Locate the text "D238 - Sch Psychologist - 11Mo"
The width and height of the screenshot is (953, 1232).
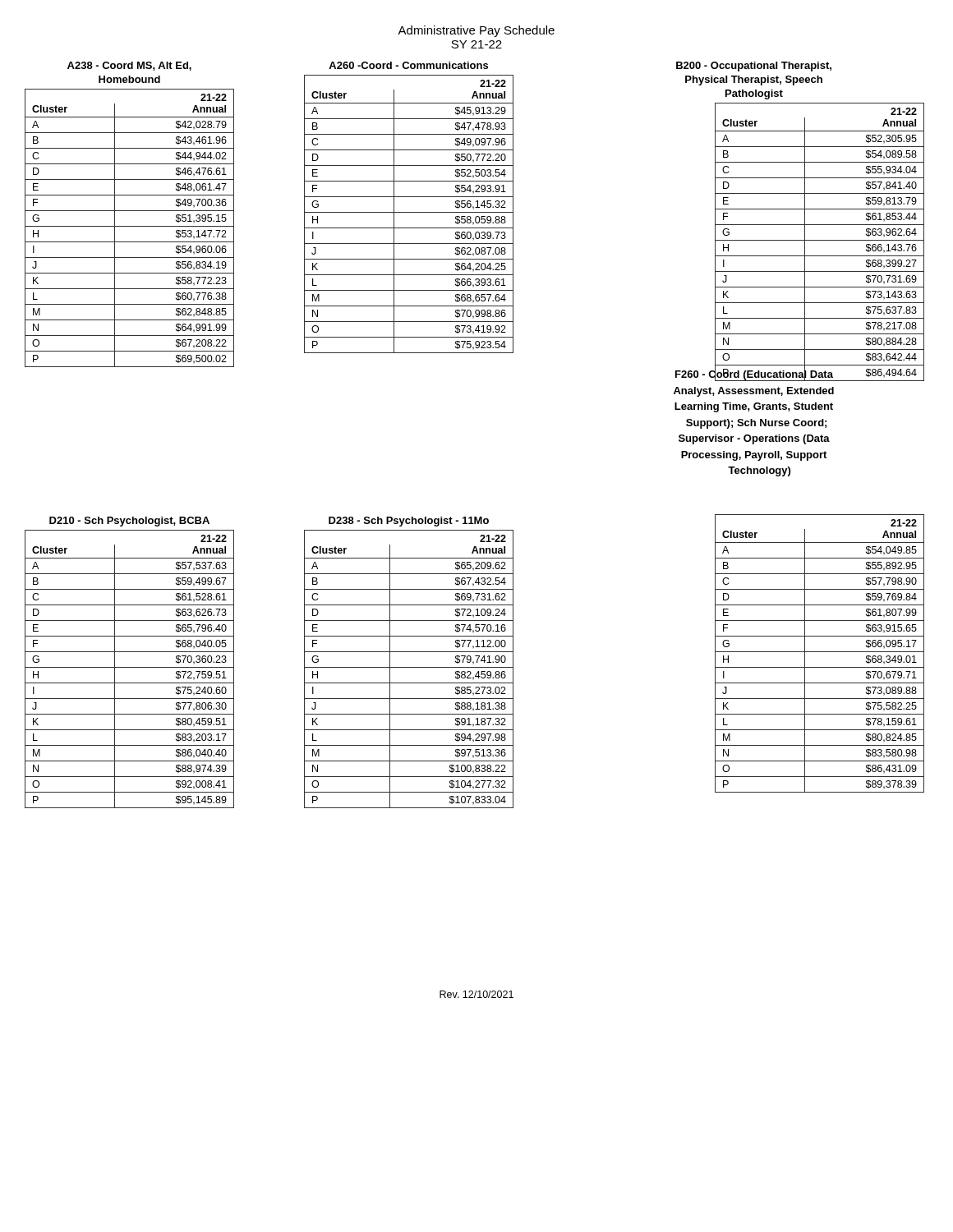[x=409, y=520]
